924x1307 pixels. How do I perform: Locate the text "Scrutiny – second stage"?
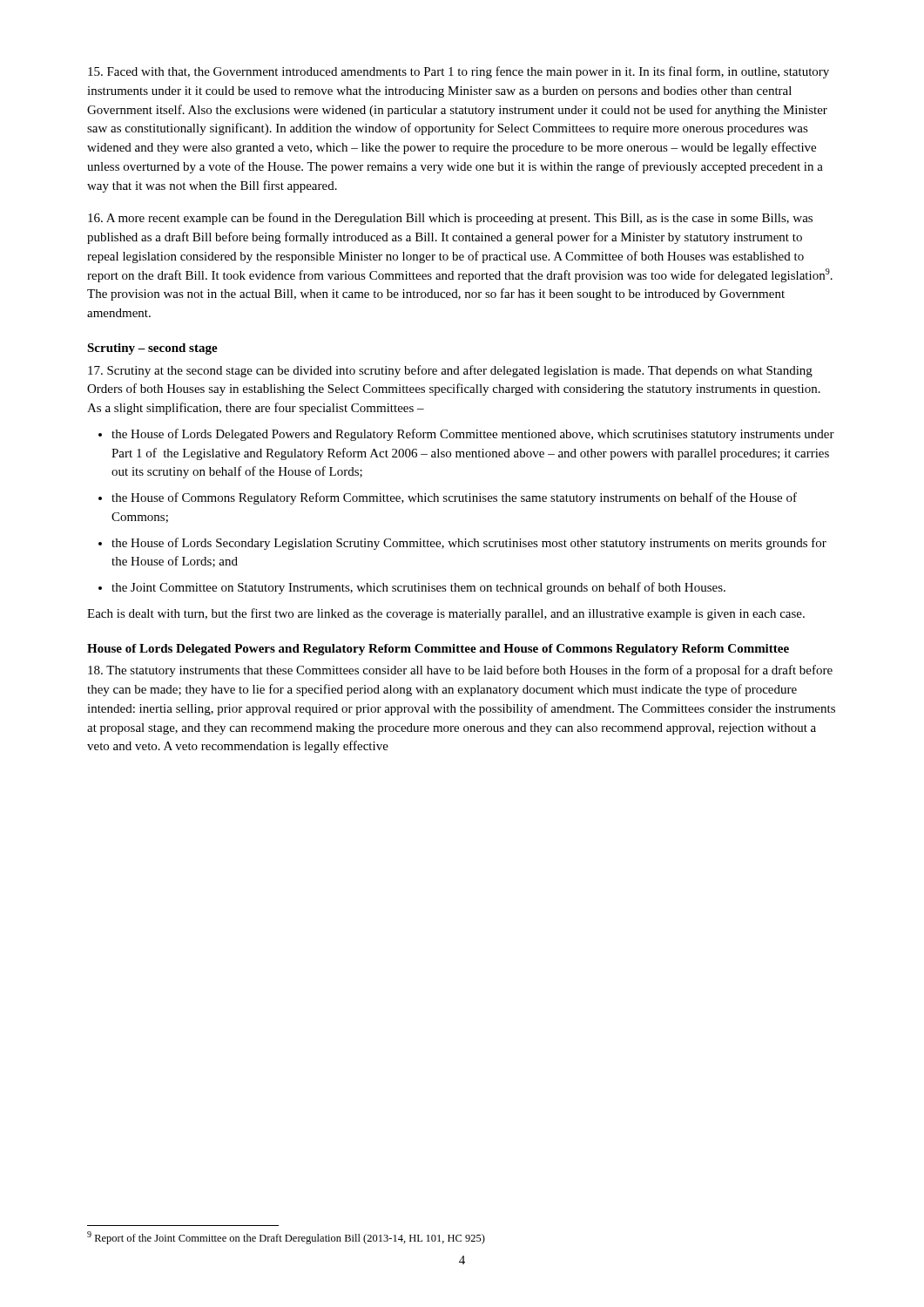click(x=152, y=349)
